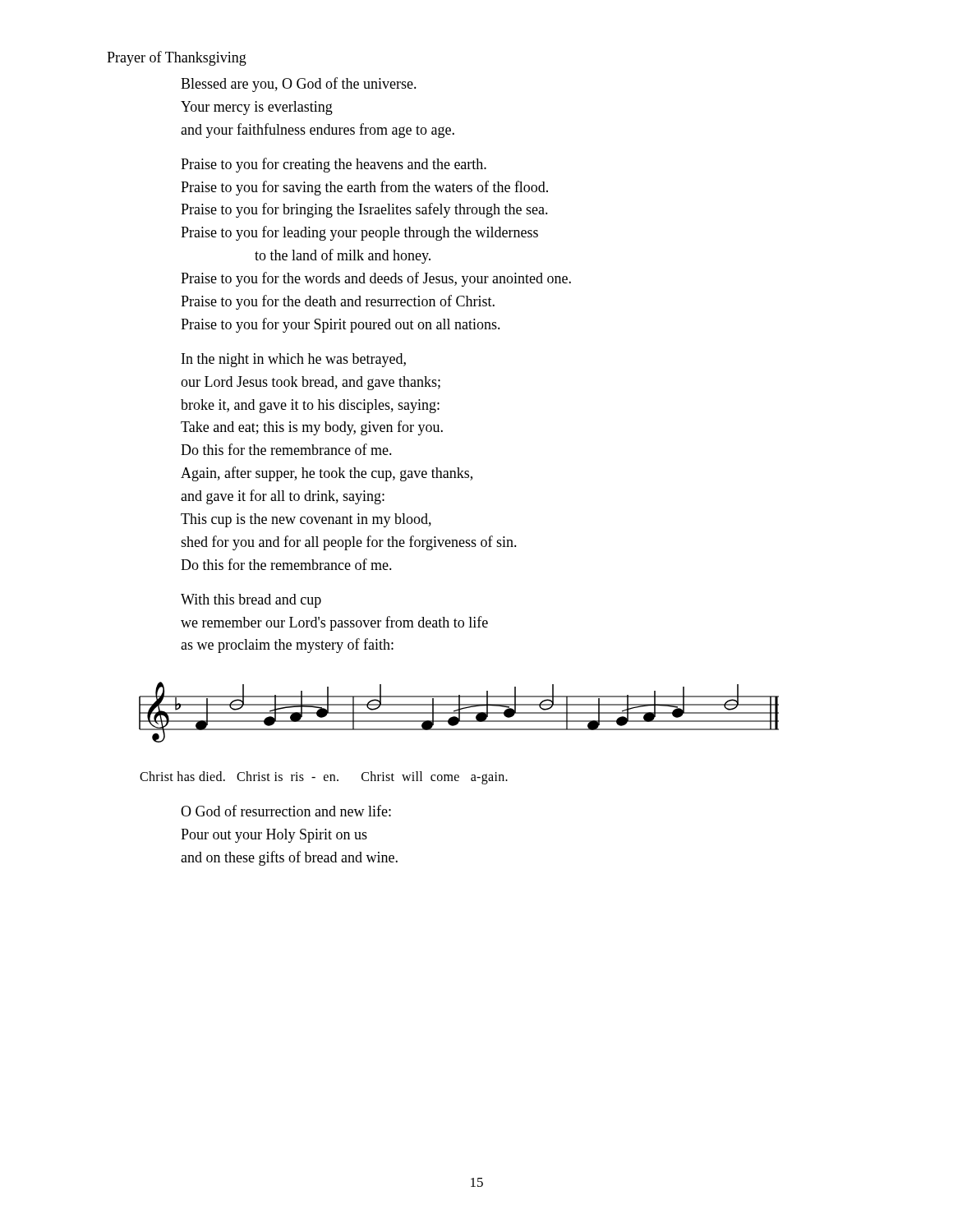Image resolution: width=953 pixels, height=1232 pixels.
Task: Locate the block of text that opens with "In the night in which he was betrayed,"
Action: pyautogui.click(x=349, y=462)
